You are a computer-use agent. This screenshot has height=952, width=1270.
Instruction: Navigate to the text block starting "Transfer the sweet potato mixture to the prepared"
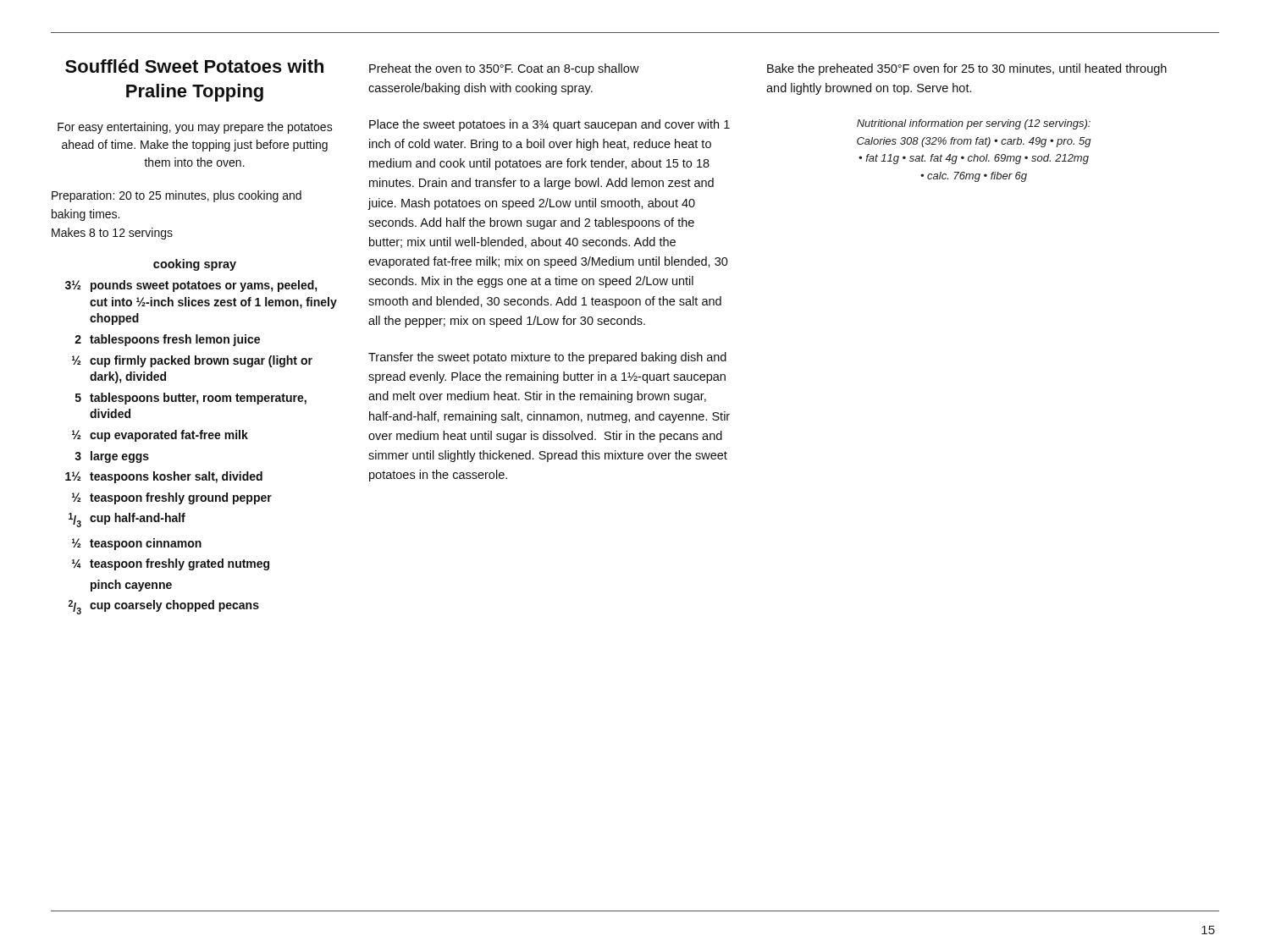550,416
